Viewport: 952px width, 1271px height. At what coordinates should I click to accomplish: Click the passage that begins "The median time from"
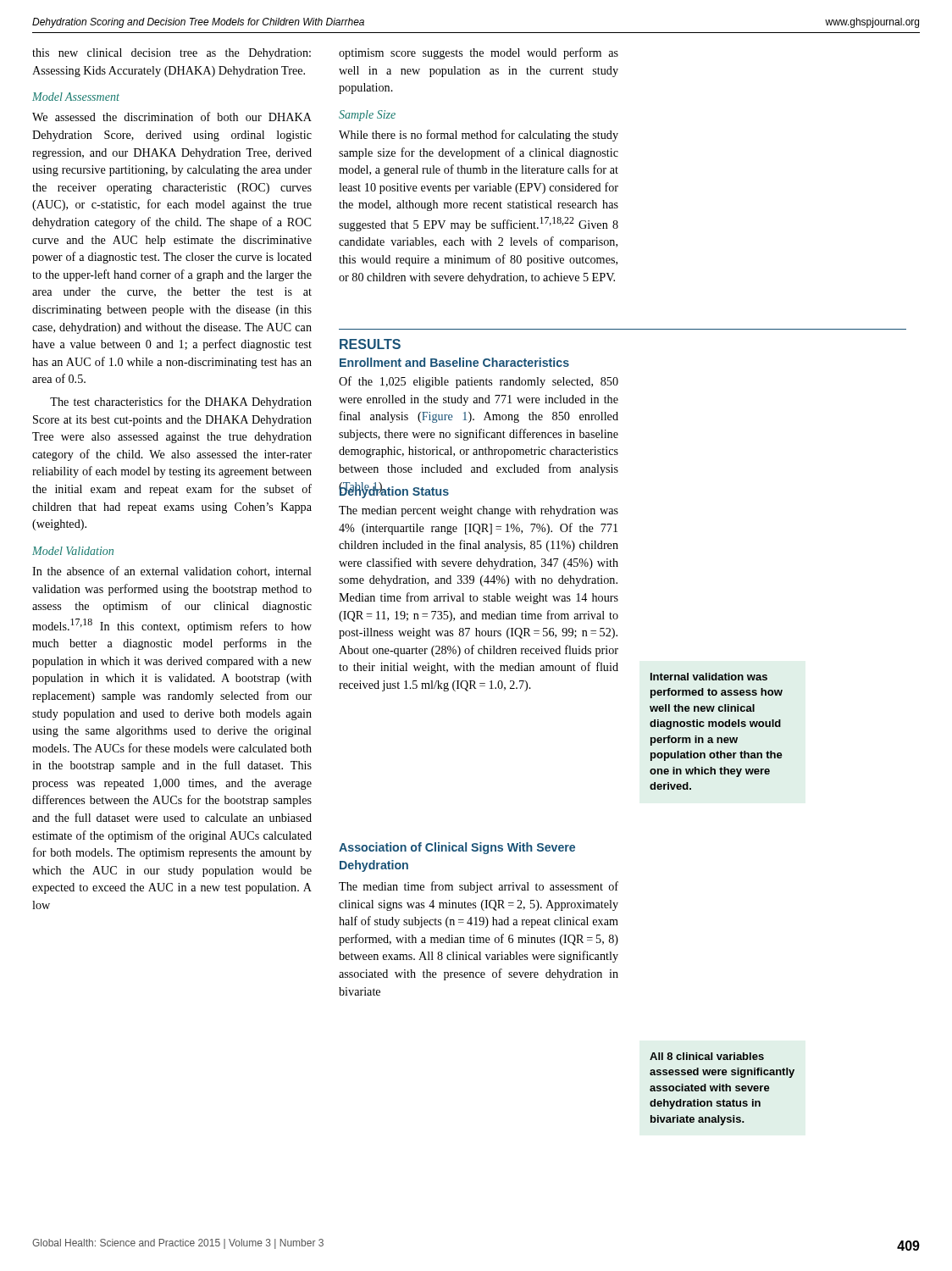pos(479,939)
